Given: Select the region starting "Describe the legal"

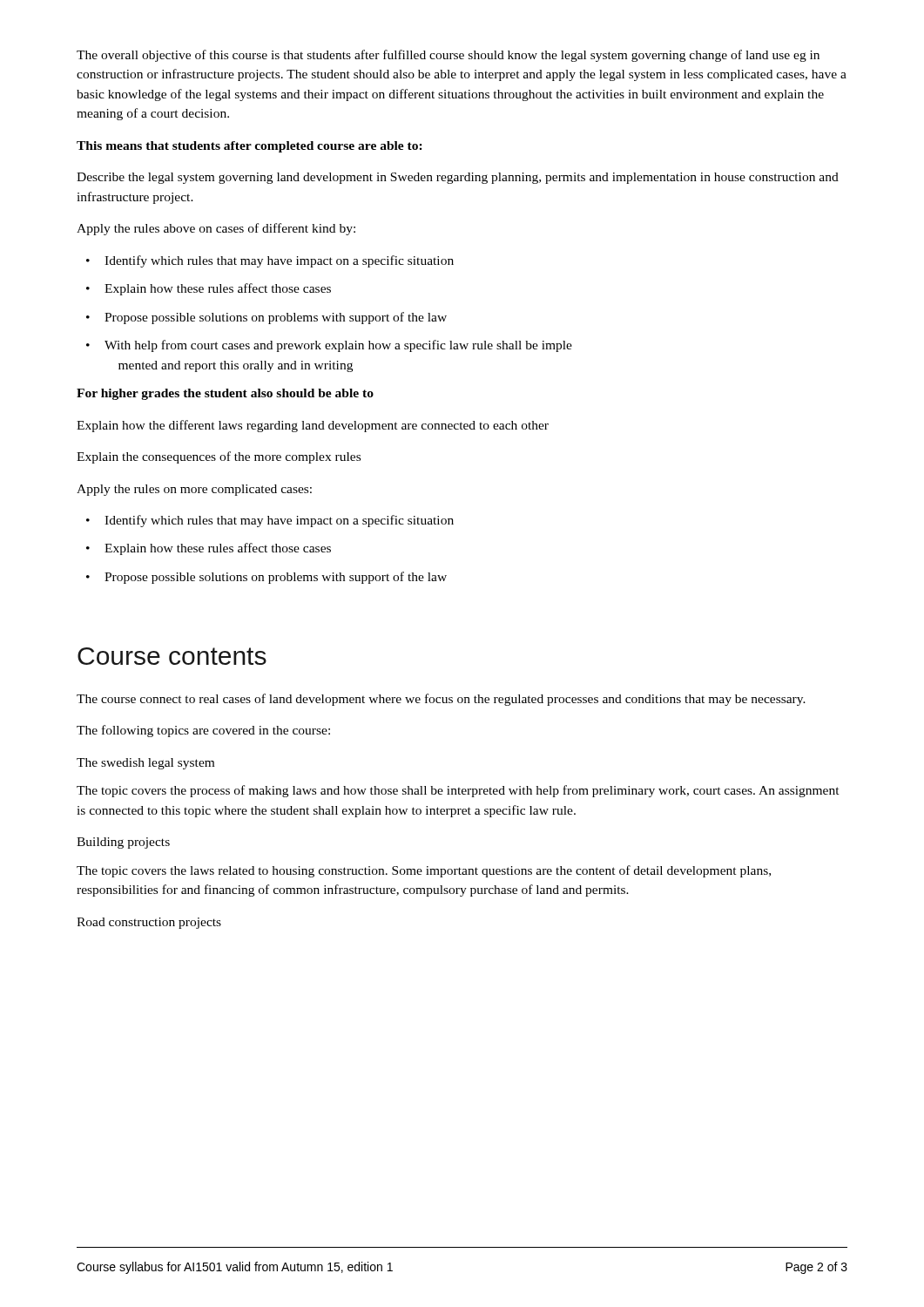Looking at the screenshot, I should coord(462,187).
